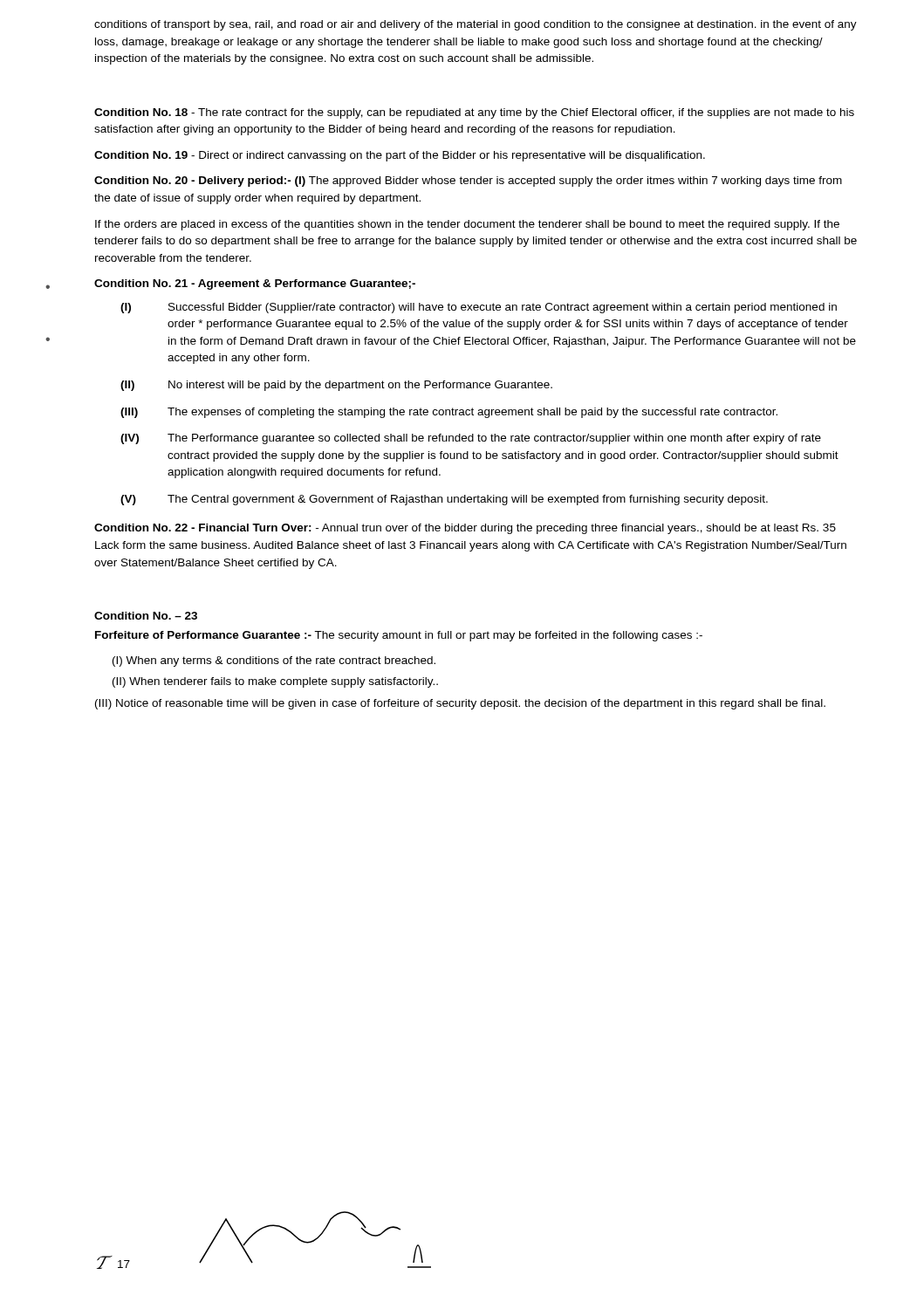Select the text block containing "conditions of transport by sea,"
Image resolution: width=924 pixels, height=1309 pixels.
pyautogui.click(x=475, y=41)
